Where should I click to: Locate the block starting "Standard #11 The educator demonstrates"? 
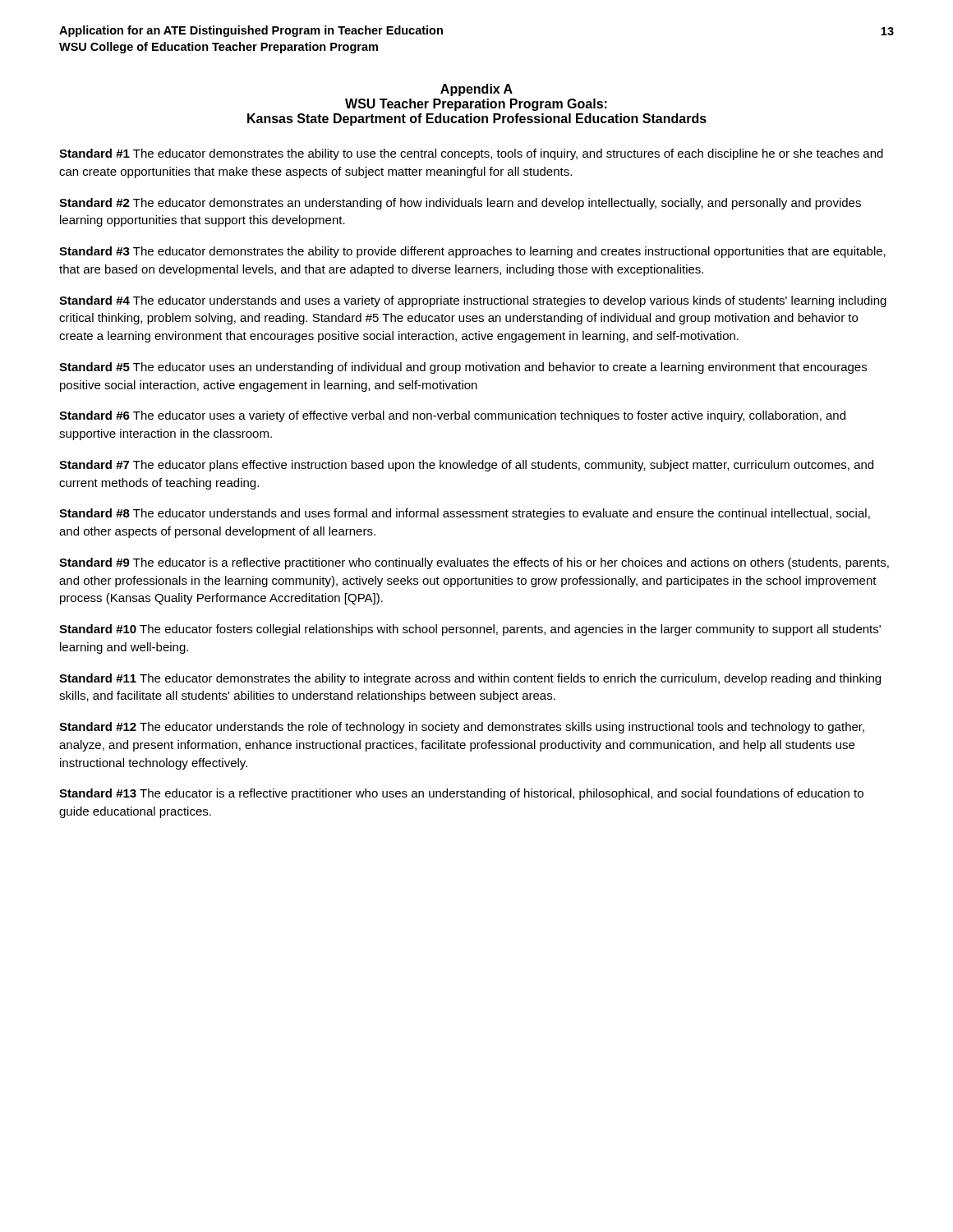click(470, 687)
